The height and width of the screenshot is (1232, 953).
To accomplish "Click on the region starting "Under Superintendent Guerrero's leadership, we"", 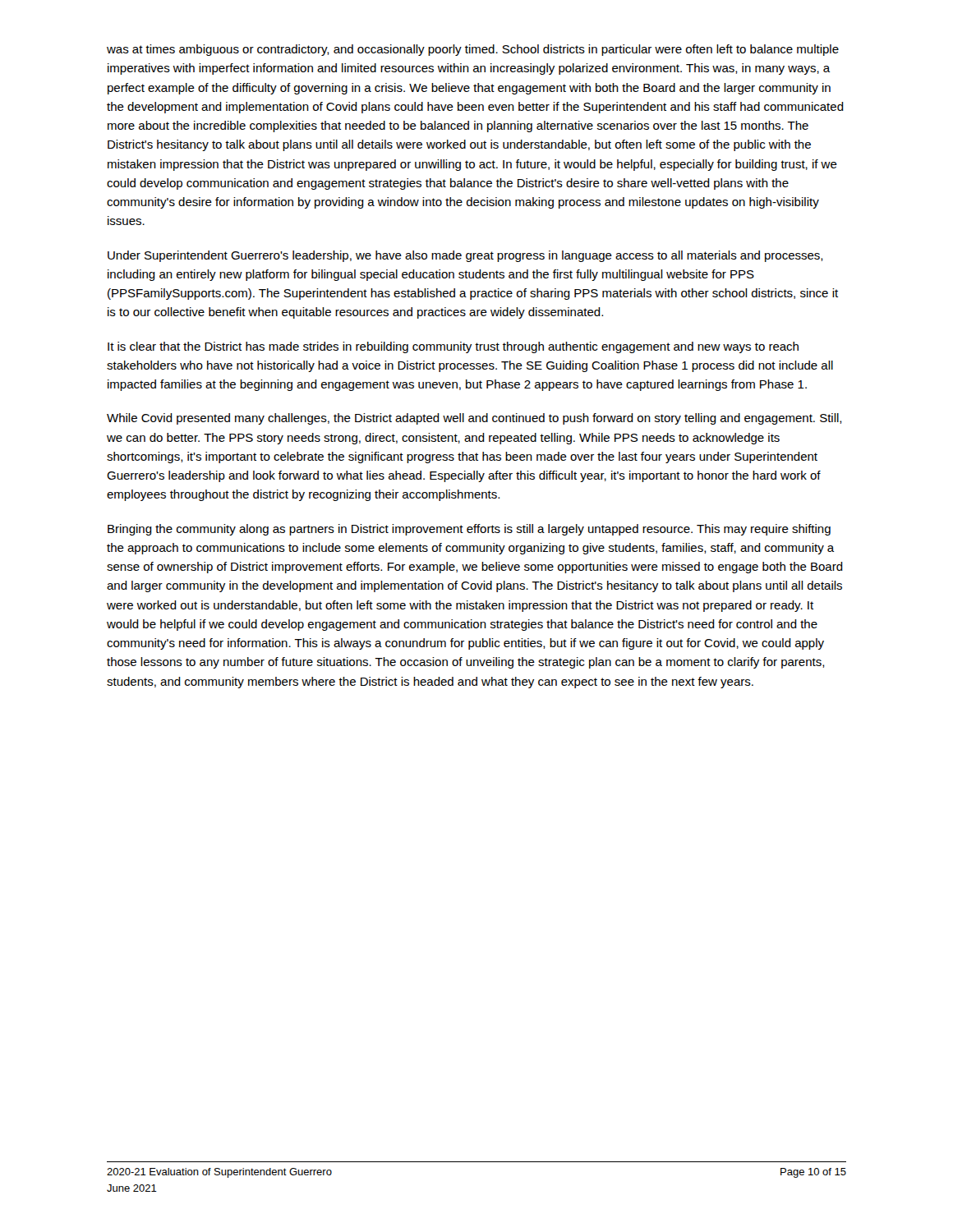I will pos(472,283).
